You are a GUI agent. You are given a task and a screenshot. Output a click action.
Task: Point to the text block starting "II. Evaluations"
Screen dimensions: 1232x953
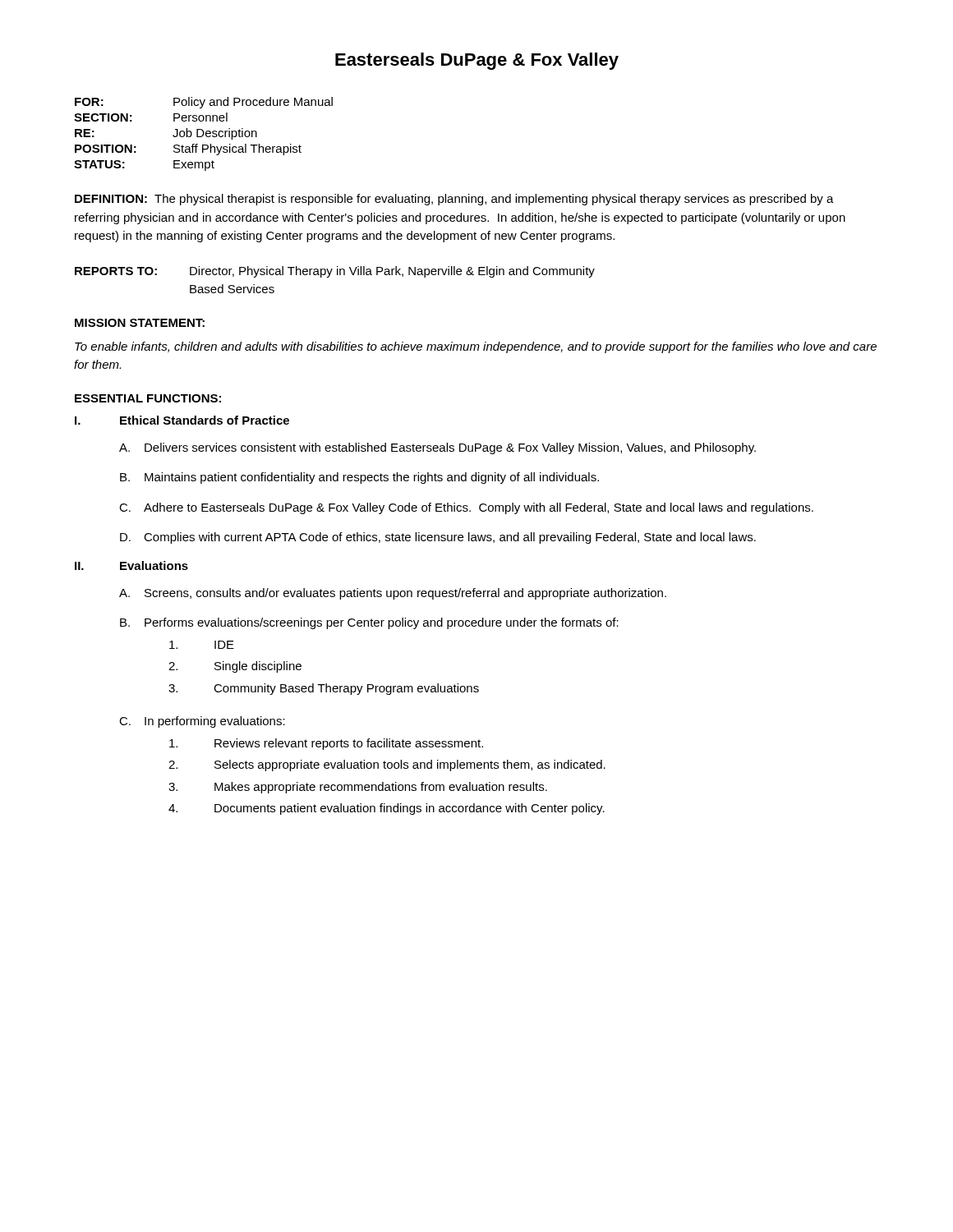point(131,565)
